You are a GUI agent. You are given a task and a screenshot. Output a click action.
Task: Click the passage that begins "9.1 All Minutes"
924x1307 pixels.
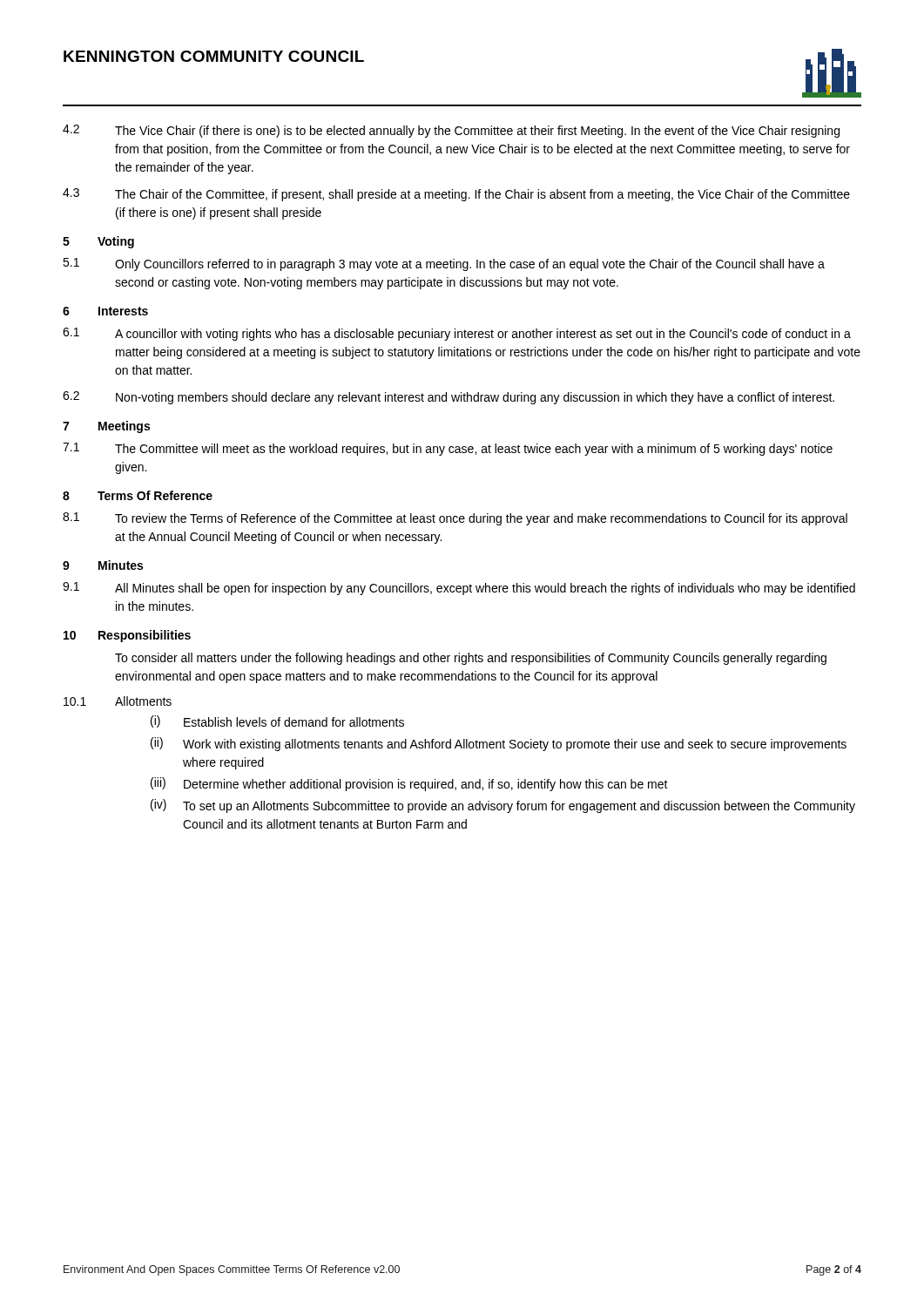click(462, 598)
